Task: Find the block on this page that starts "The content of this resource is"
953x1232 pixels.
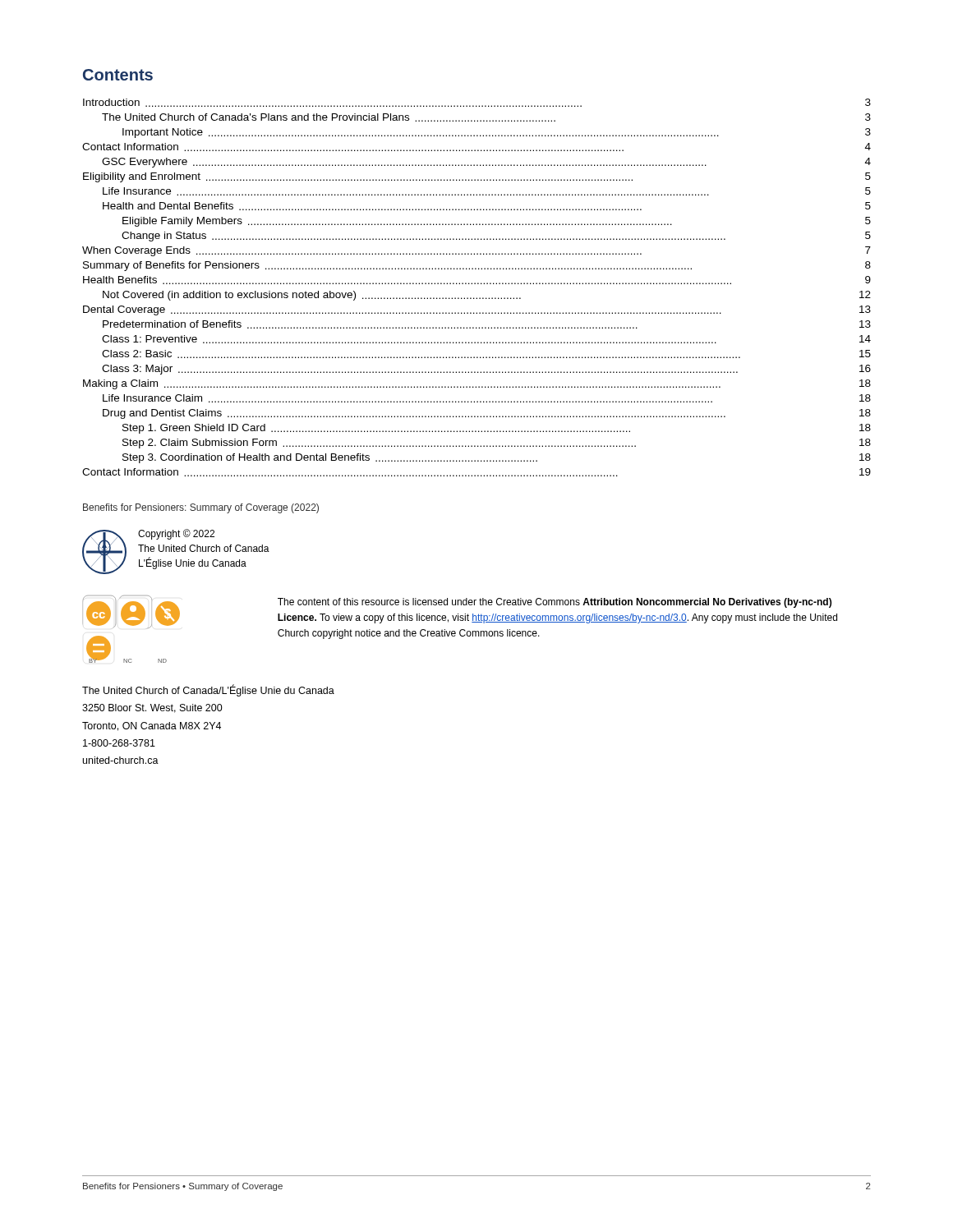Action: point(558,618)
